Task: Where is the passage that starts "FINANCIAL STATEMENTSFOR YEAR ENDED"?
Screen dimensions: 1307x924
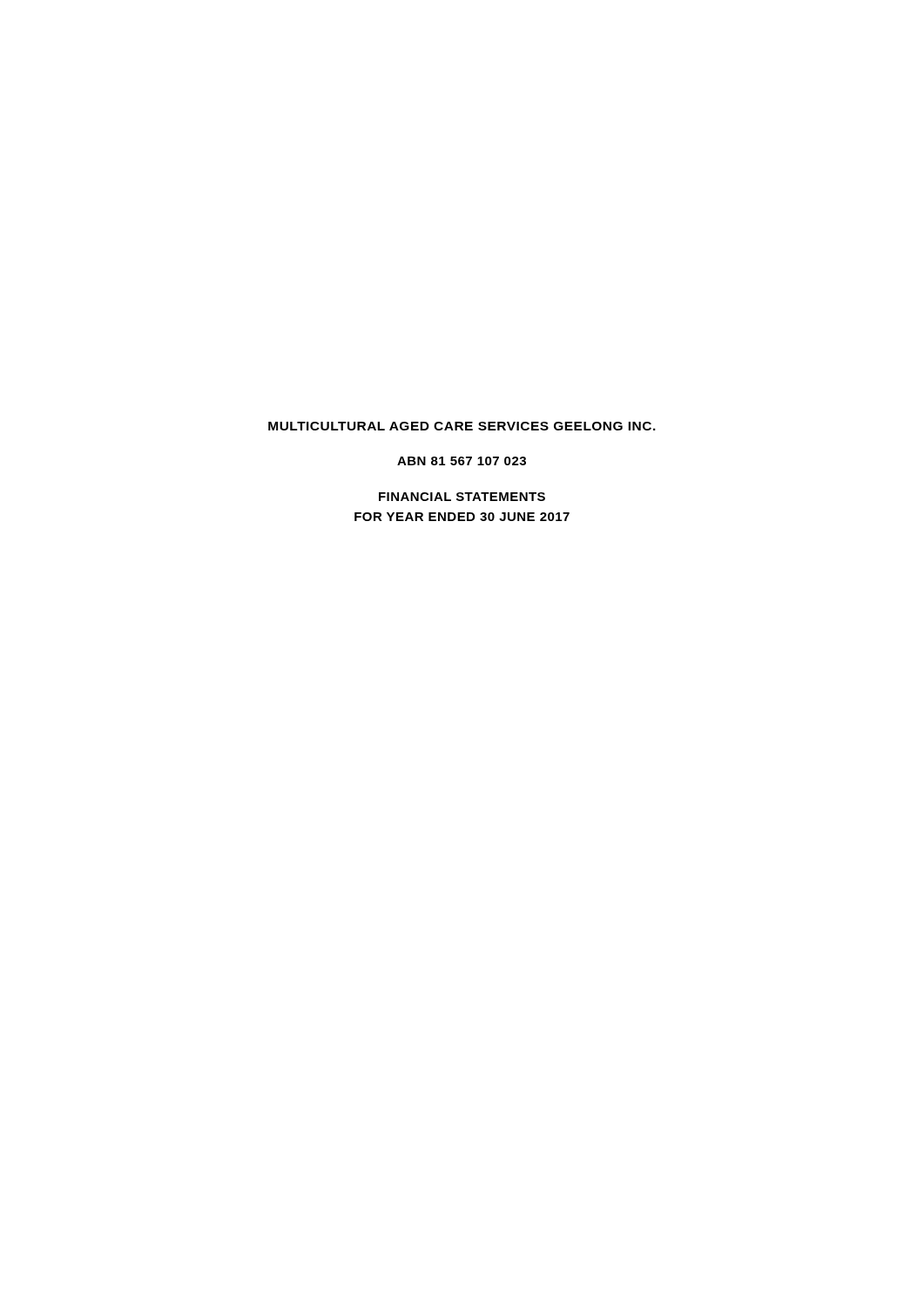Action: click(462, 506)
